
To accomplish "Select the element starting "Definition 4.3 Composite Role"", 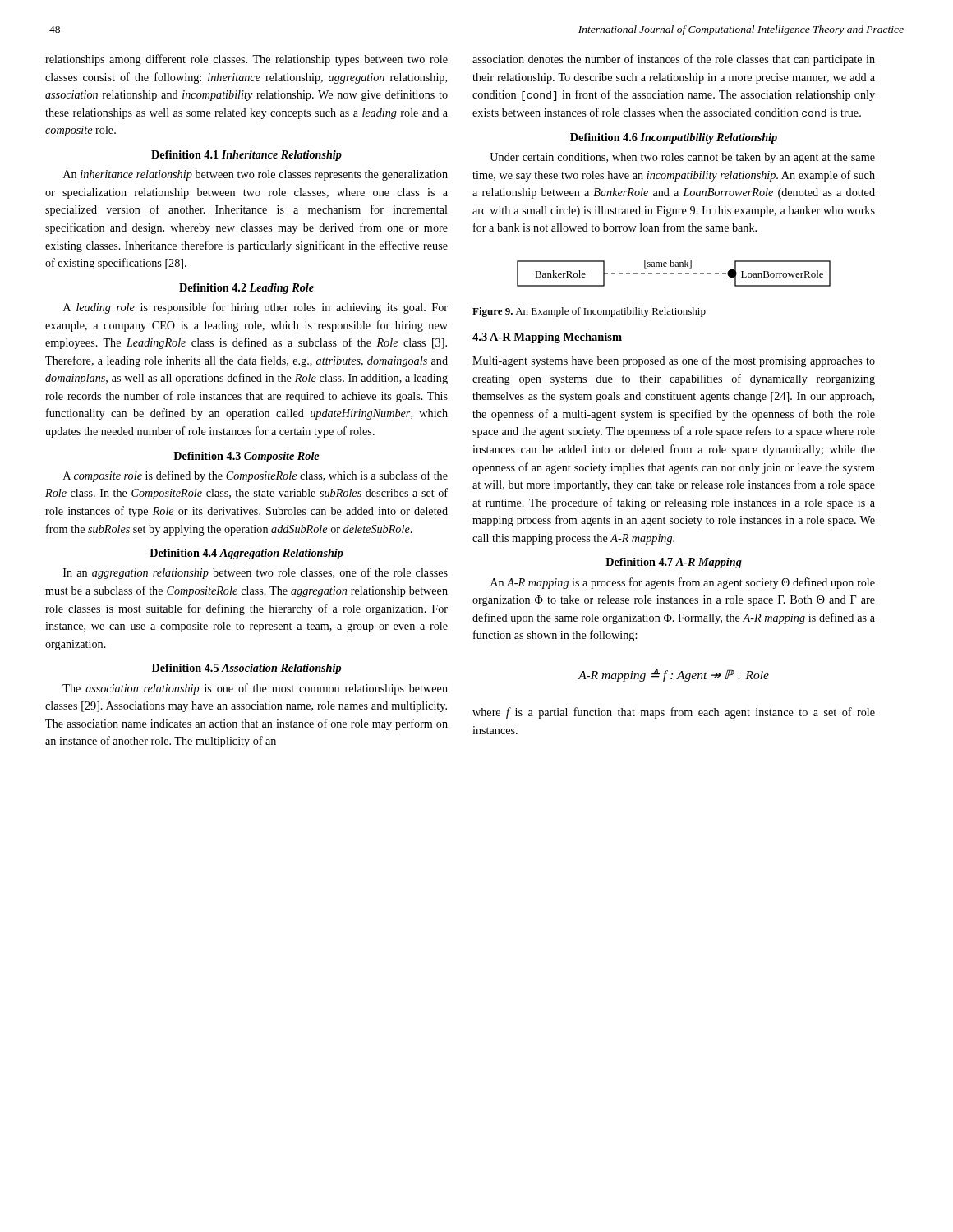I will point(246,456).
